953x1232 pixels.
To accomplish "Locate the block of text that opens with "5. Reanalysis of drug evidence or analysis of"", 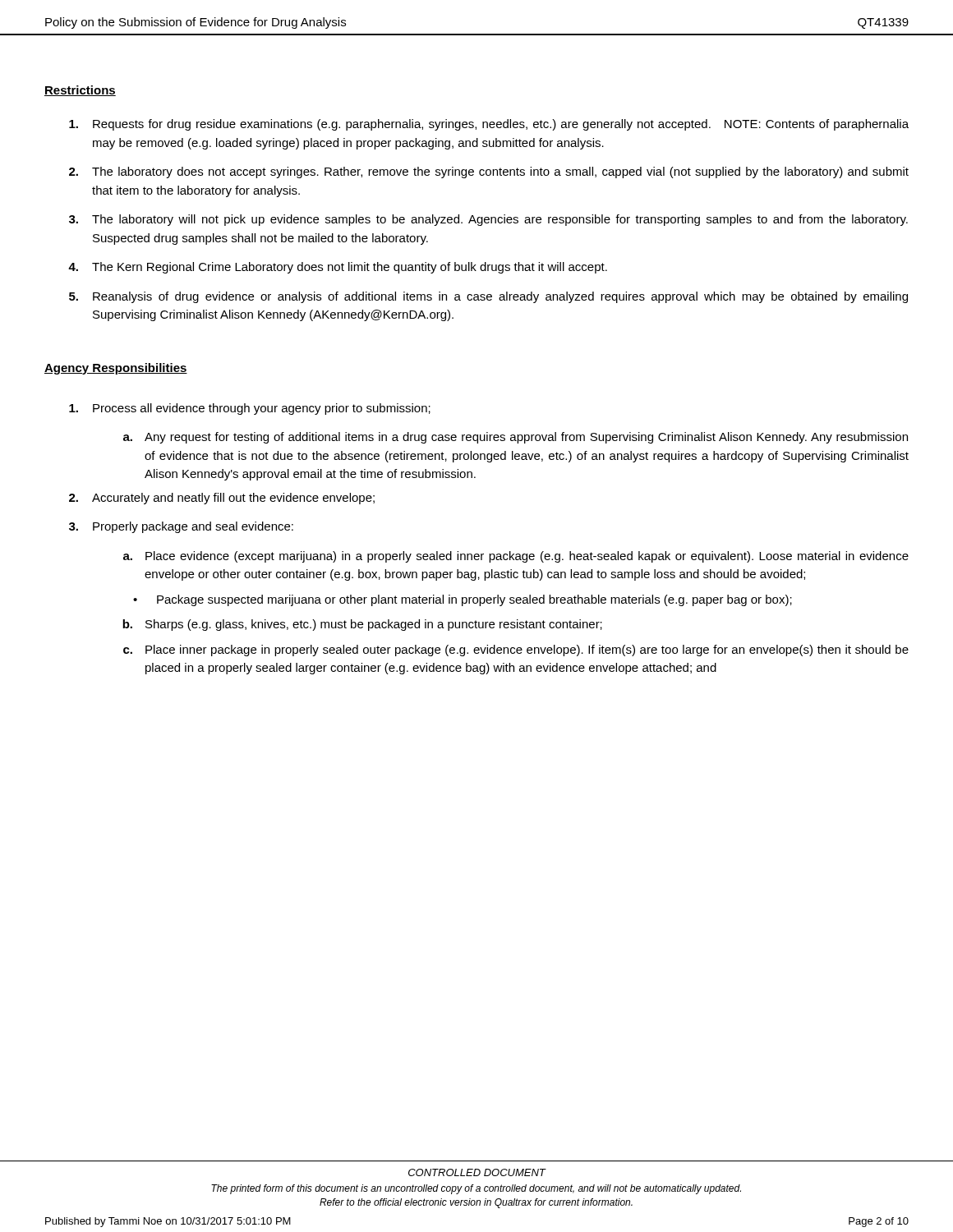I will [476, 306].
